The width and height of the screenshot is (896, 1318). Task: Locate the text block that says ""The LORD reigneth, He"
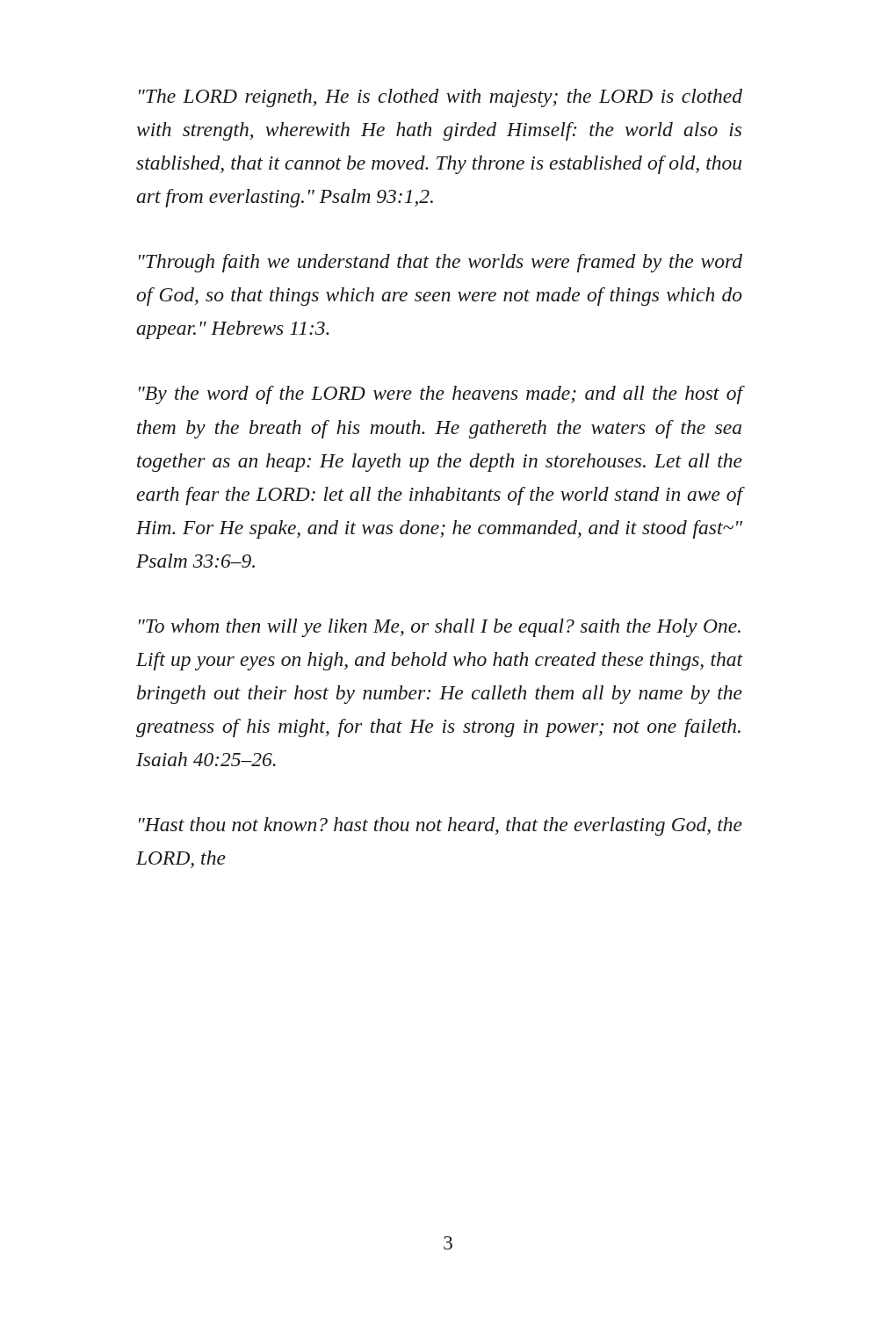click(x=439, y=146)
